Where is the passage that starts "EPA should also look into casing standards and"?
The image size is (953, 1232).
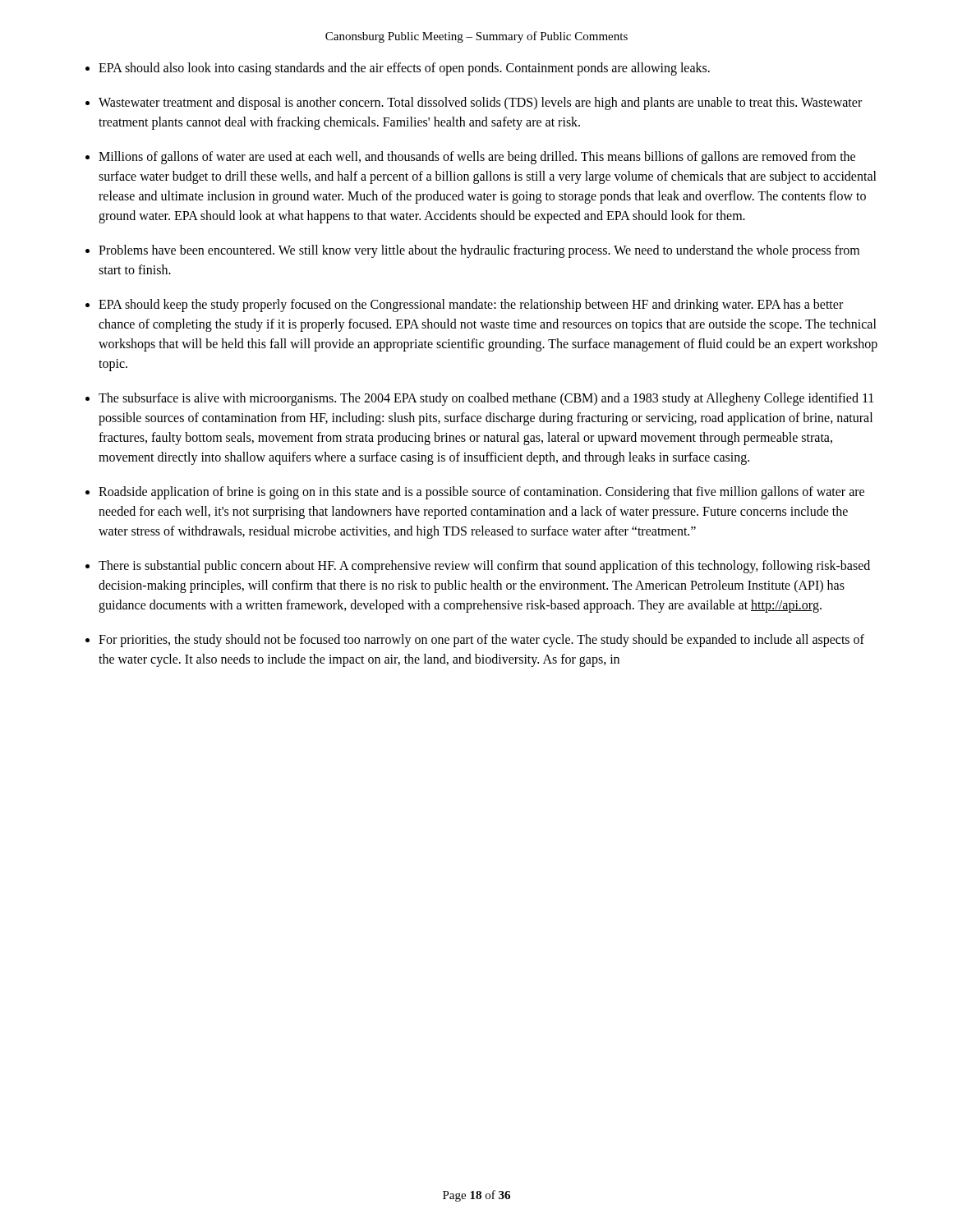pyautogui.click(x=405, y=68)
